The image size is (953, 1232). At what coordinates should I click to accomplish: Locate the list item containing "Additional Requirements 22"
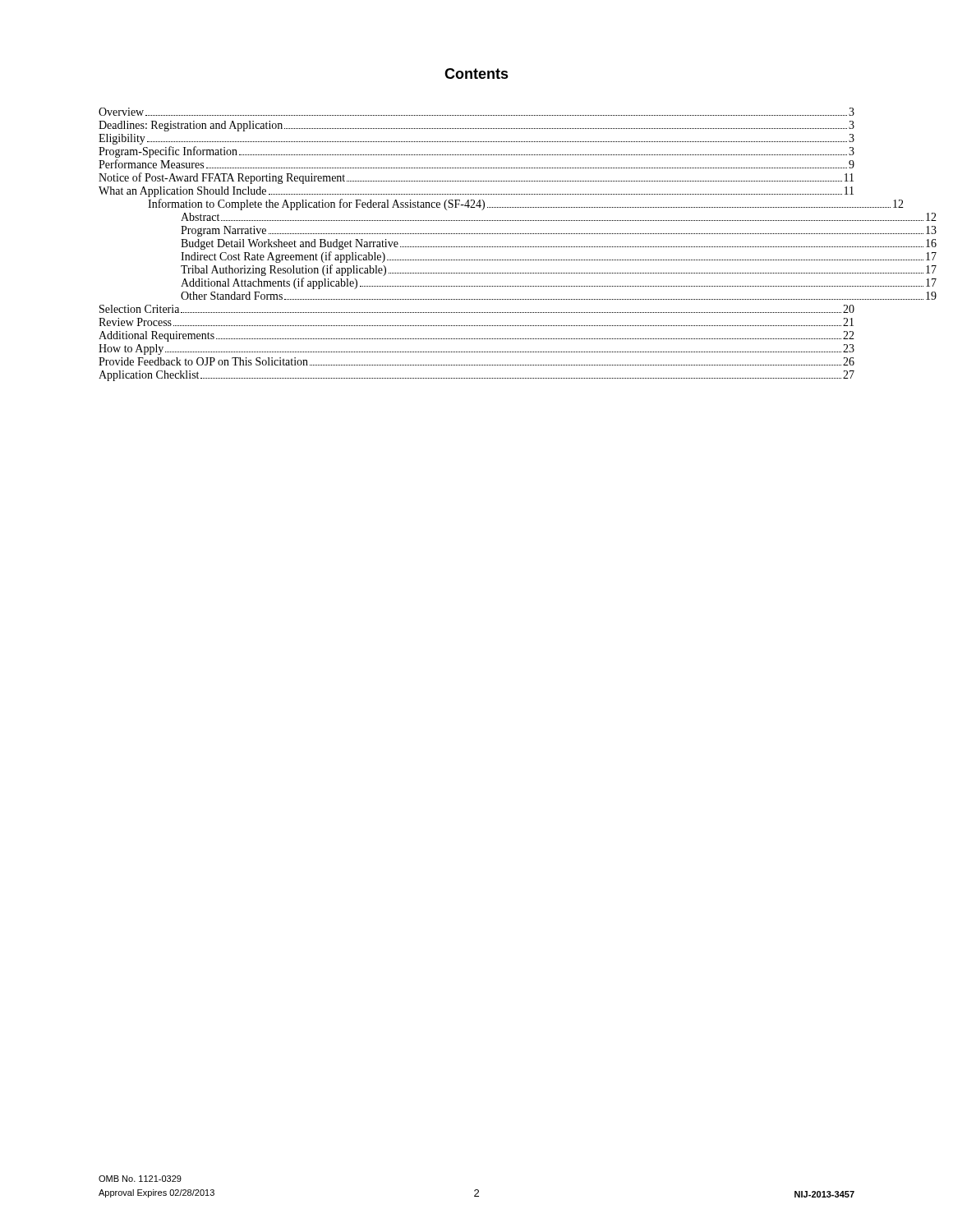pos(476,336)
